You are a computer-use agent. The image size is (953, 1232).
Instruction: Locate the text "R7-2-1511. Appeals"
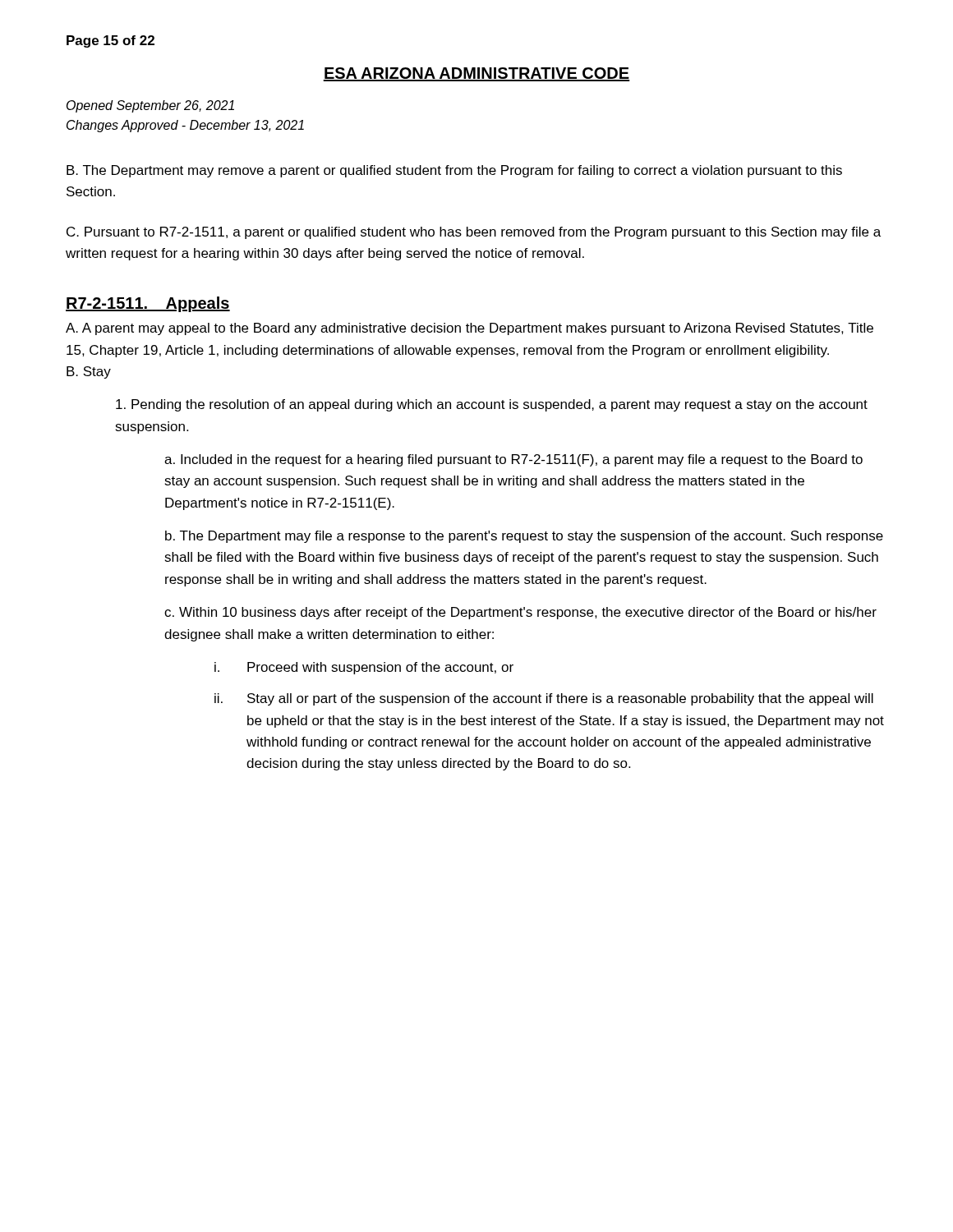[x=148, y=303]
